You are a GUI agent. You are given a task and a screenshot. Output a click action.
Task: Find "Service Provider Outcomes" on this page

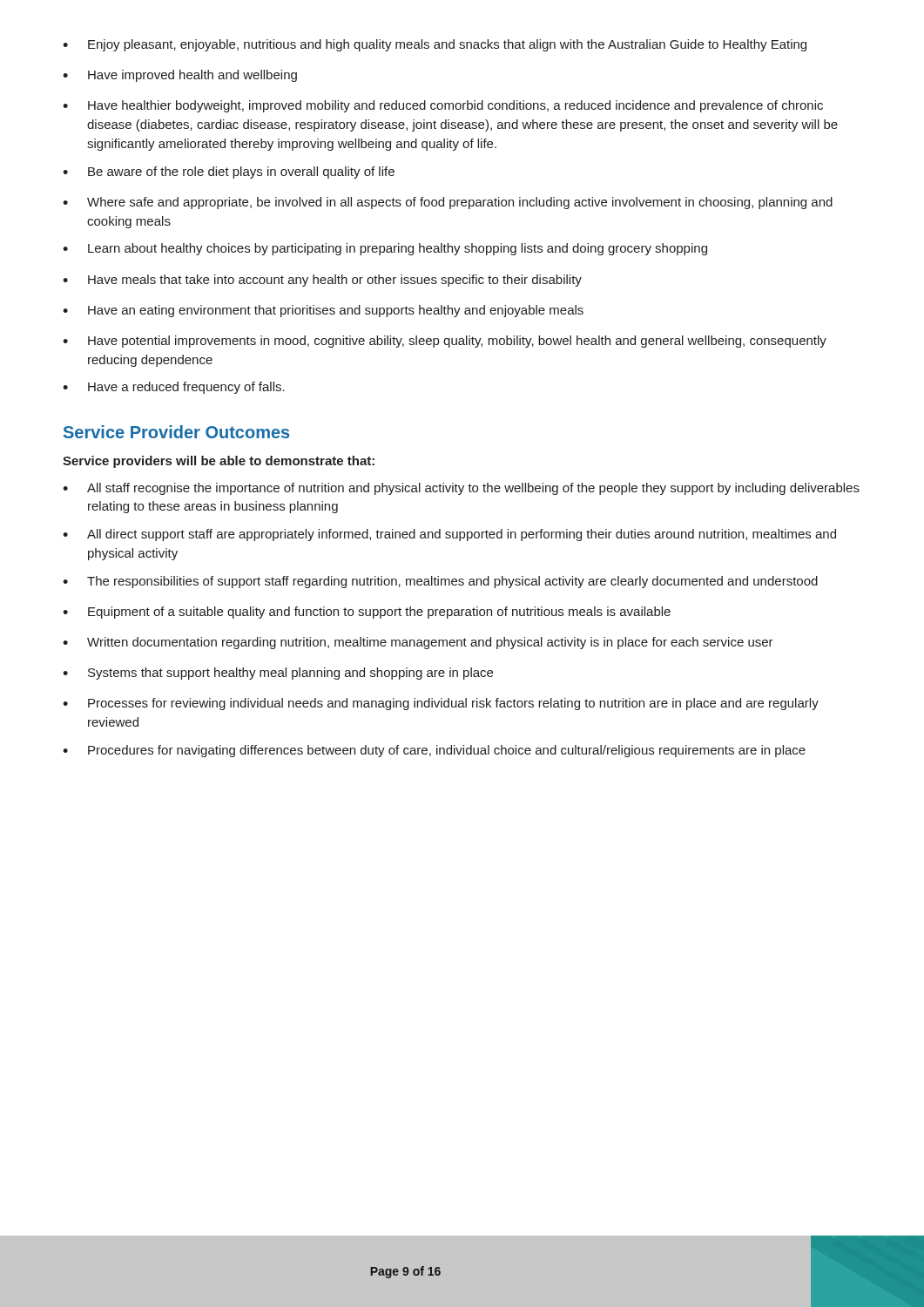176,432
